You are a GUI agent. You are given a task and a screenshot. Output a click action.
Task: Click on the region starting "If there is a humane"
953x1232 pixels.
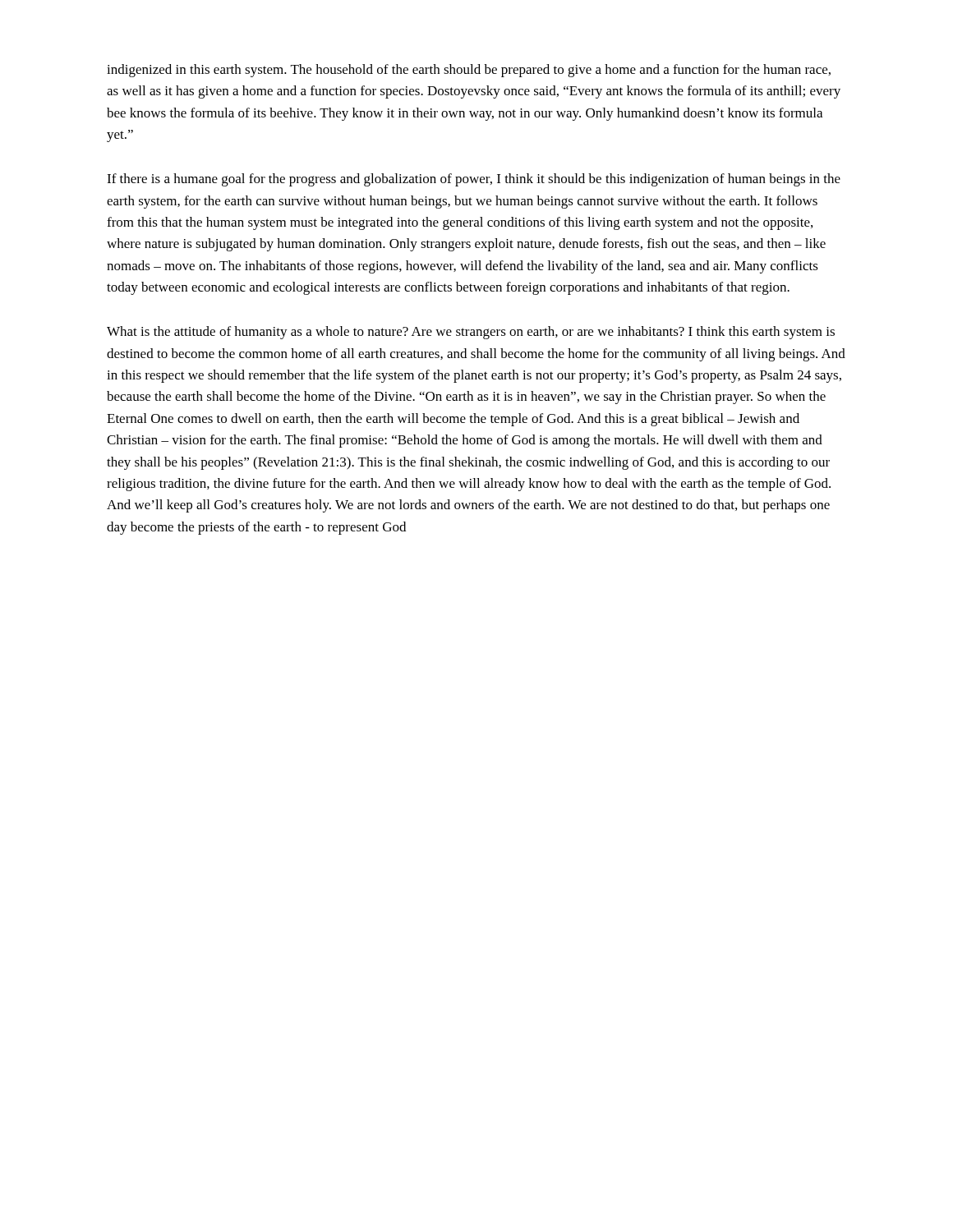[474, 233]
